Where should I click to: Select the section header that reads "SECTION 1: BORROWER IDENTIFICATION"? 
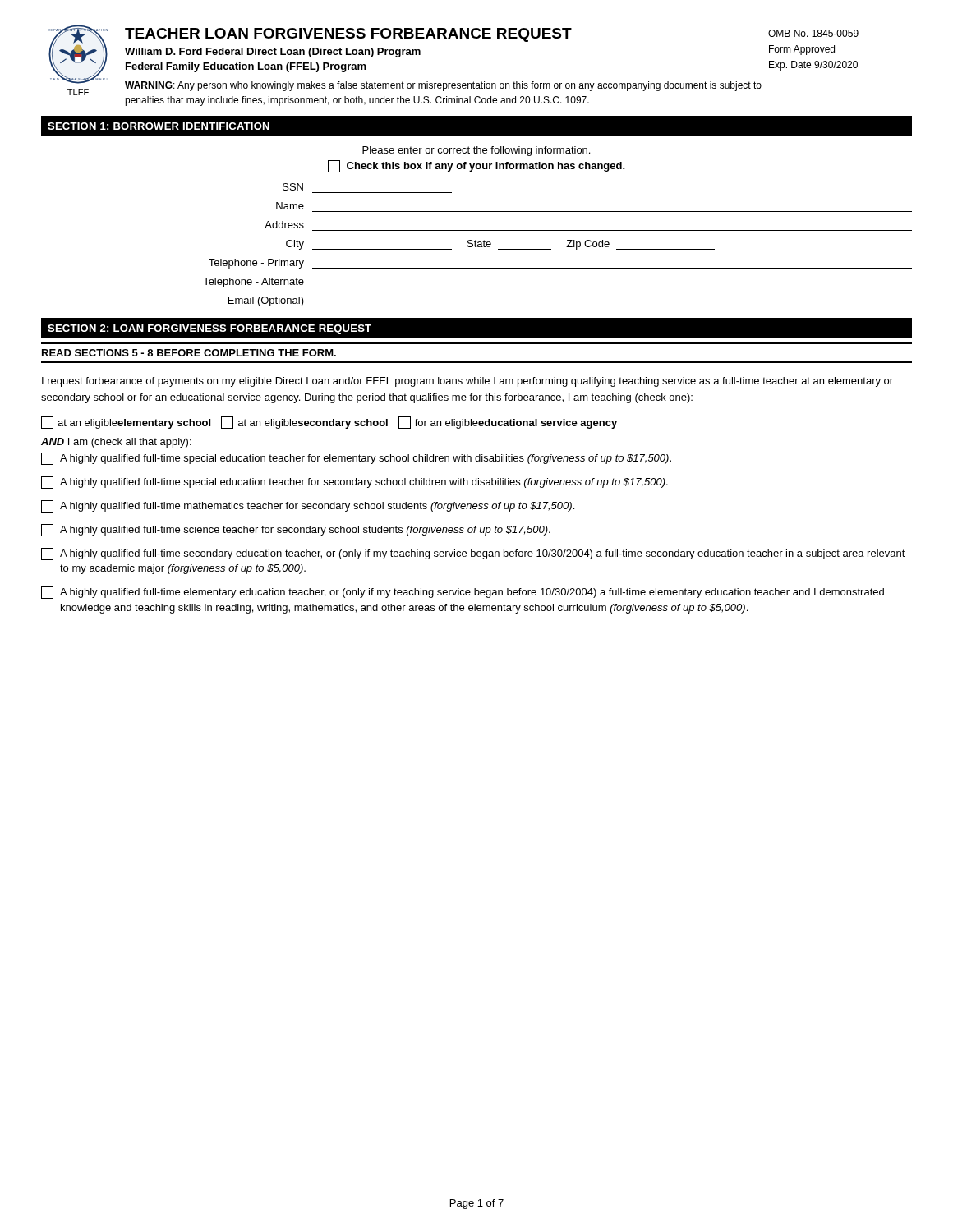coord(159,126)
